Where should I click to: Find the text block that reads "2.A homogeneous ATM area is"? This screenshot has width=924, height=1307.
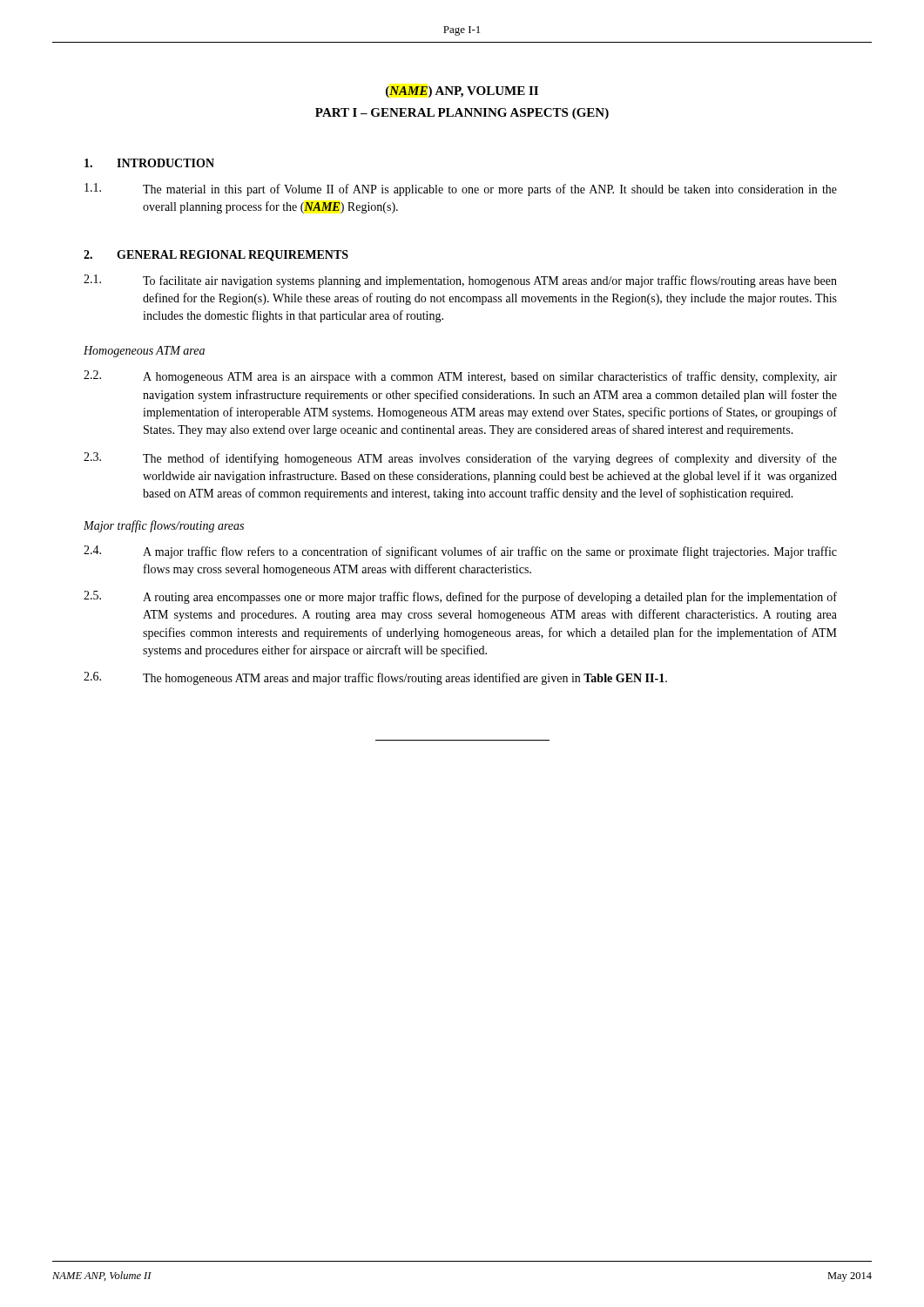460,404
